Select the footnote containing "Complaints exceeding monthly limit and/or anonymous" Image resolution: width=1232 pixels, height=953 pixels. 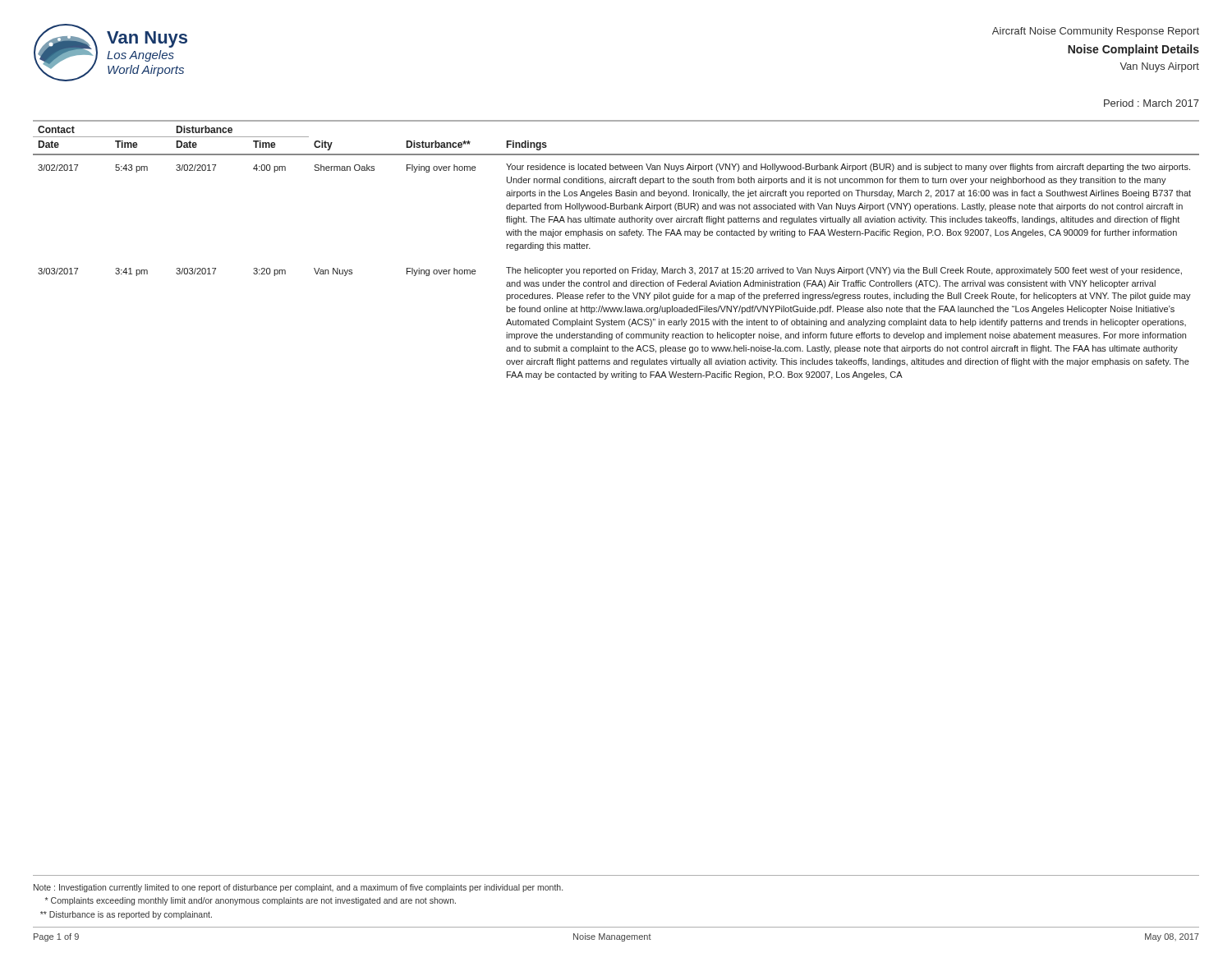coord(245,901)
